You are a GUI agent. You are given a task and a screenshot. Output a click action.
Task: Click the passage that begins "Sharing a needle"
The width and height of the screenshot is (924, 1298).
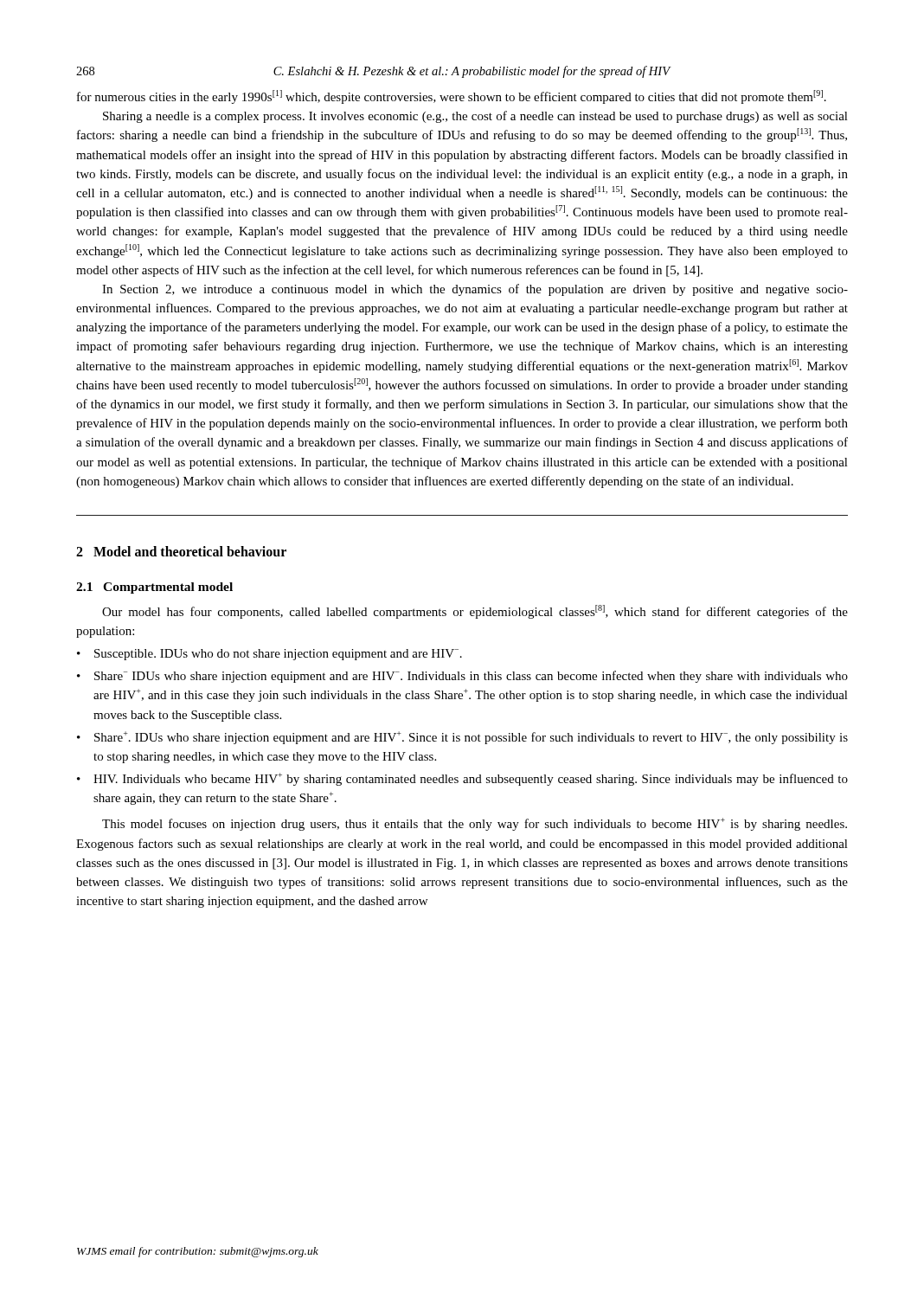click(x=462, y=193)
